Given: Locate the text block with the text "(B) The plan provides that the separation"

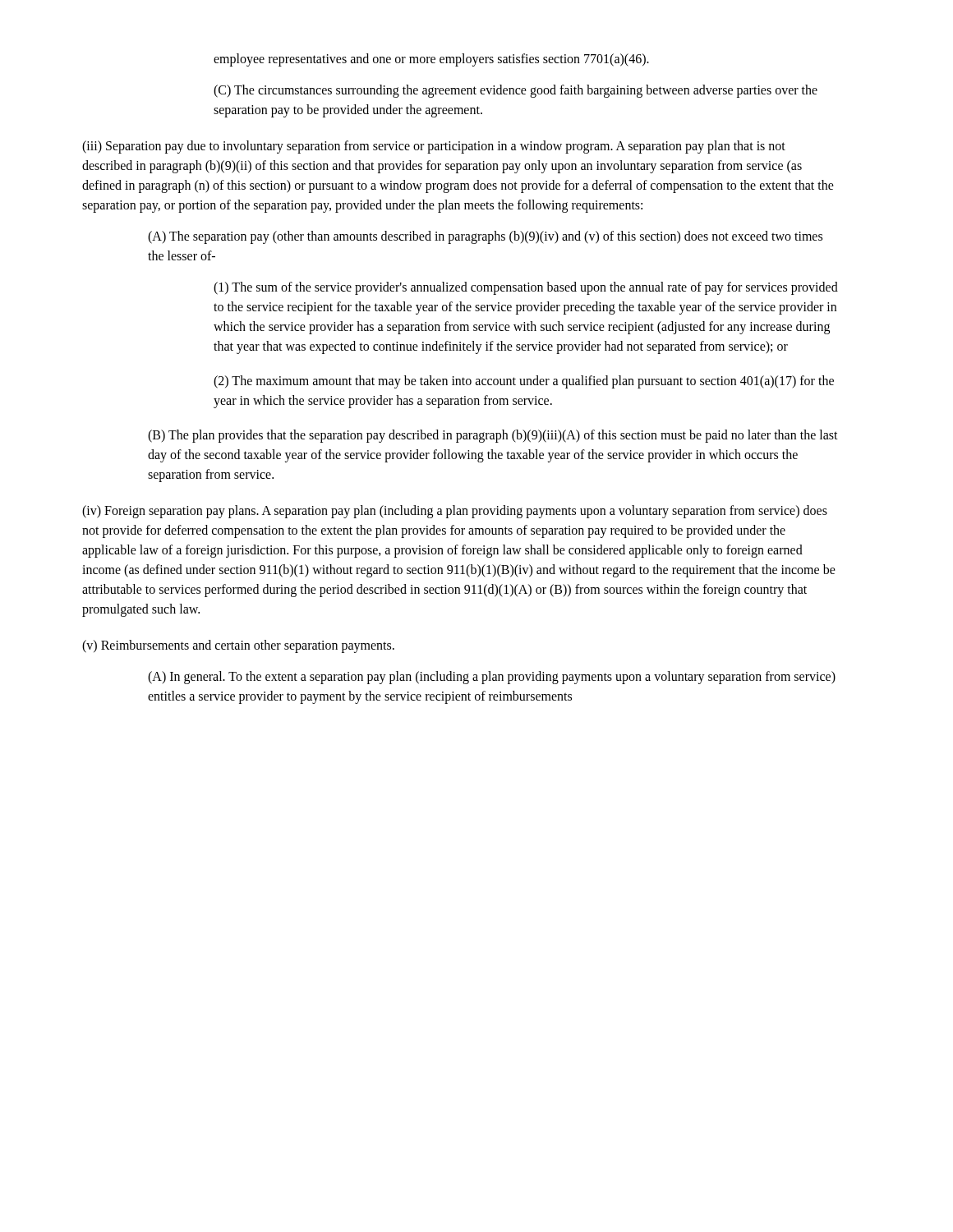Looking at the screenshot, I should (493, 455).
